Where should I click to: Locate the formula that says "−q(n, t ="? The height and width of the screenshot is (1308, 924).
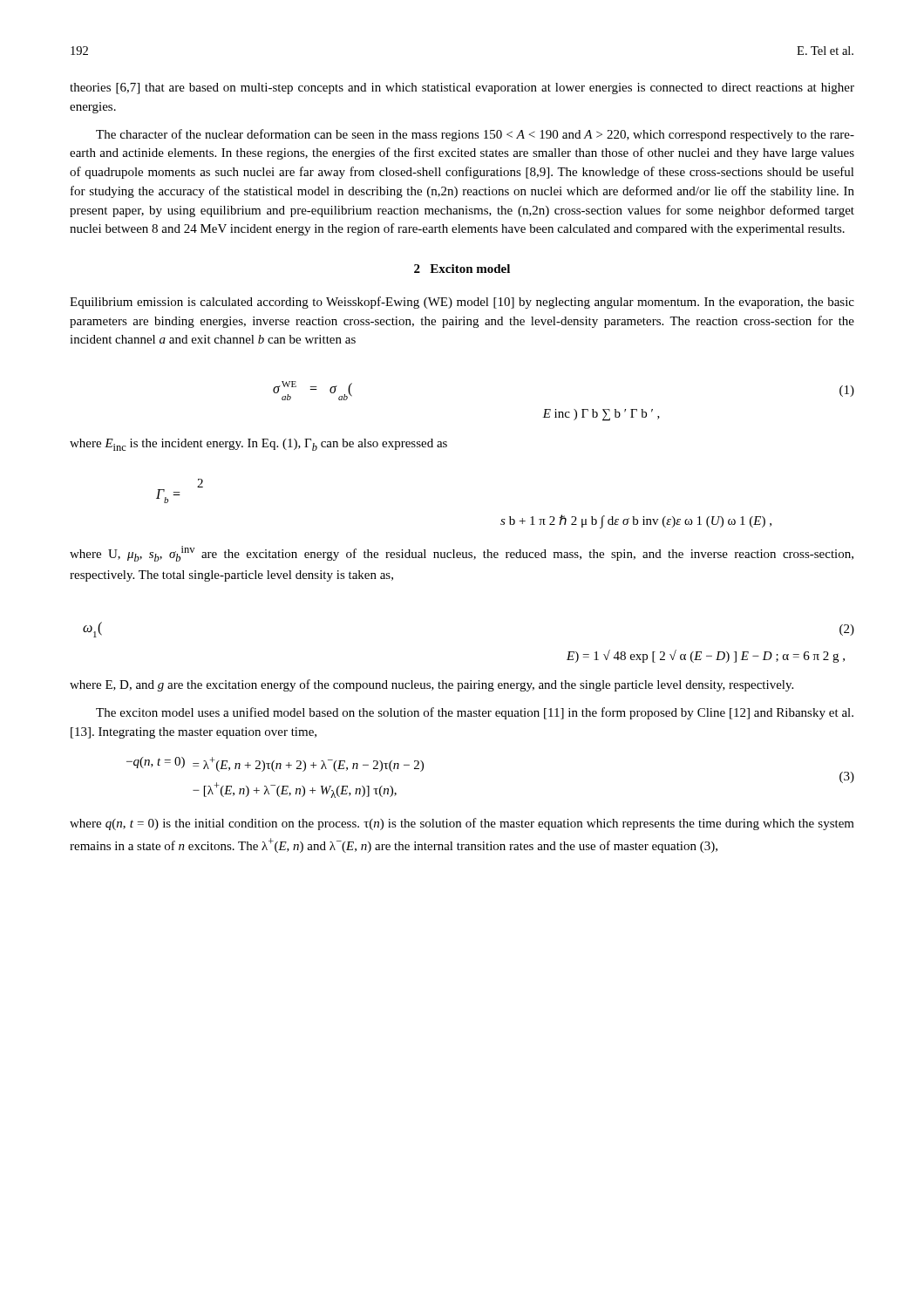click(274, 771)
